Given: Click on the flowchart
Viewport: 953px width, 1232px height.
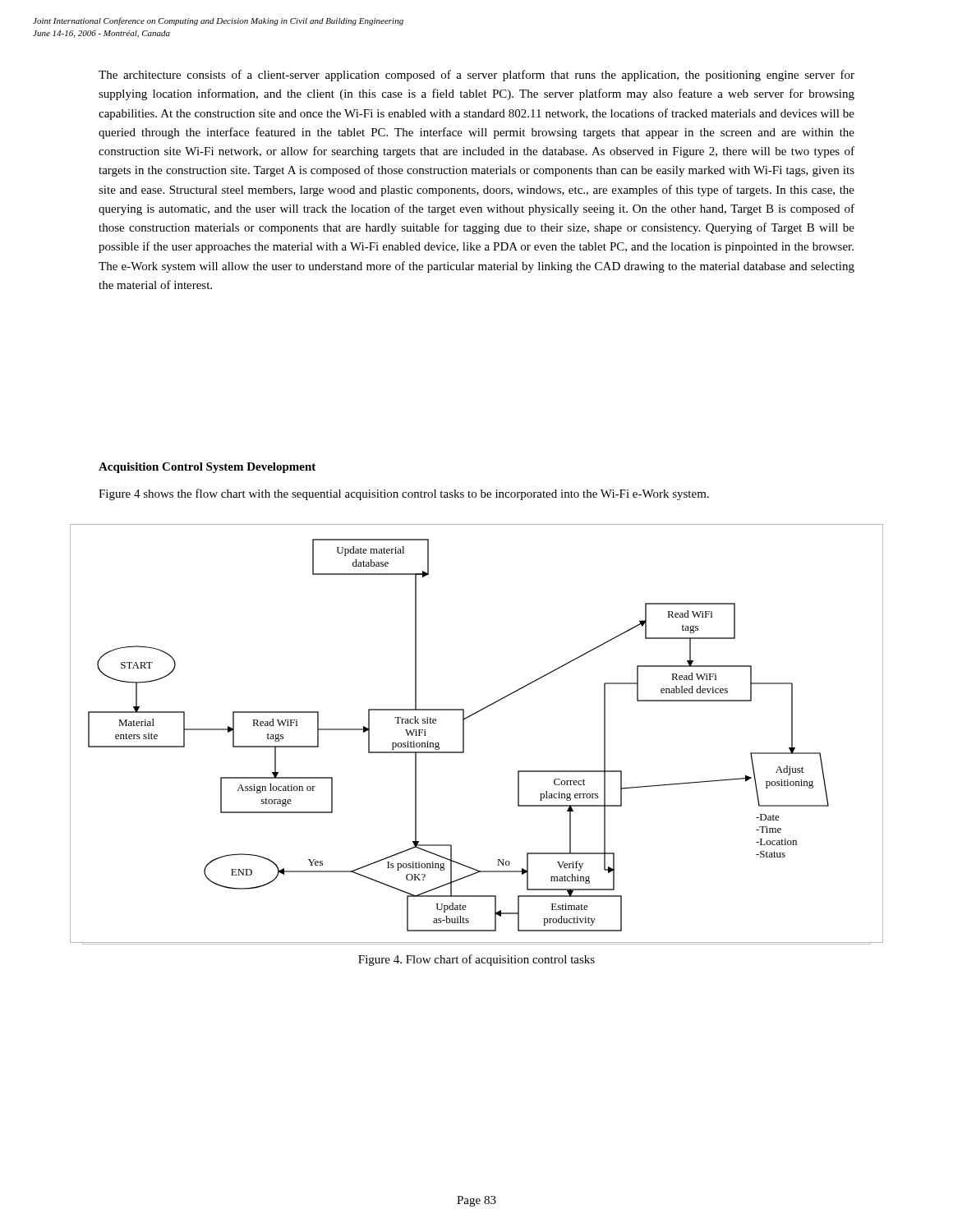Looking at the screenshot, I should [476, 732].
